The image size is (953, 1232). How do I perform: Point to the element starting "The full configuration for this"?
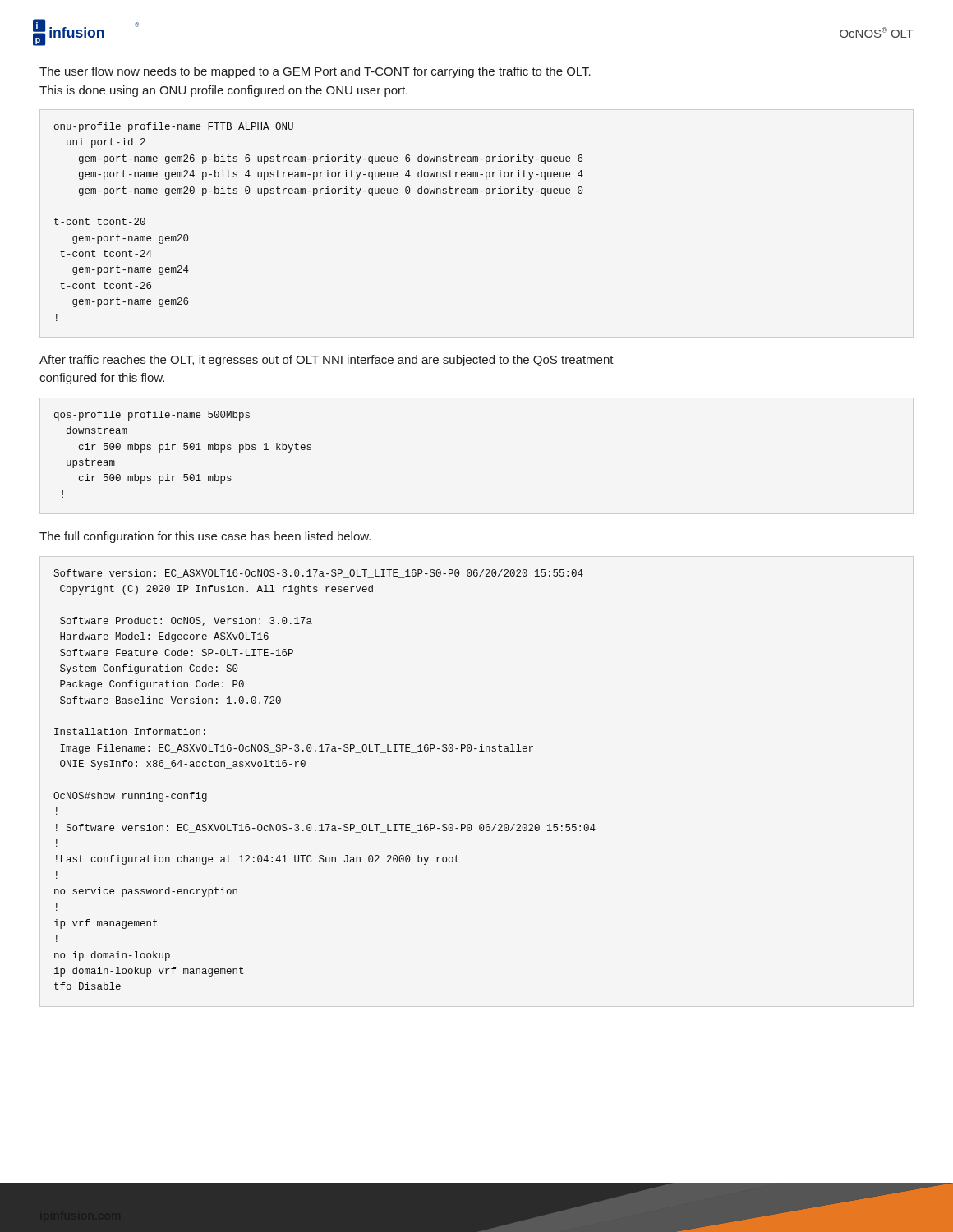[x=206, y=536]
